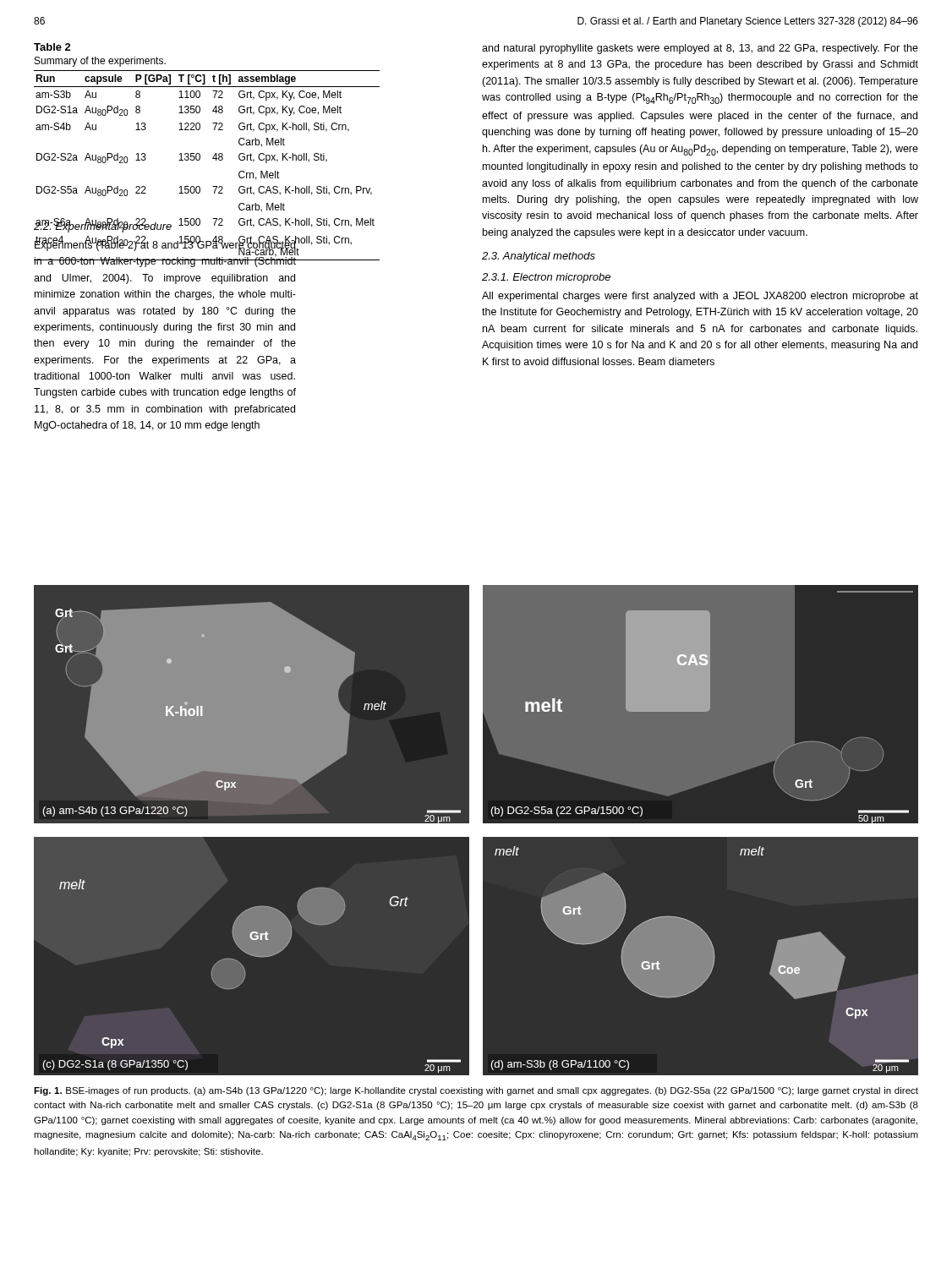Select the text starting "Experiments (Table 2) at 8 and 13"
This screenshot has height=1268, width=952.
pos(165,335)
